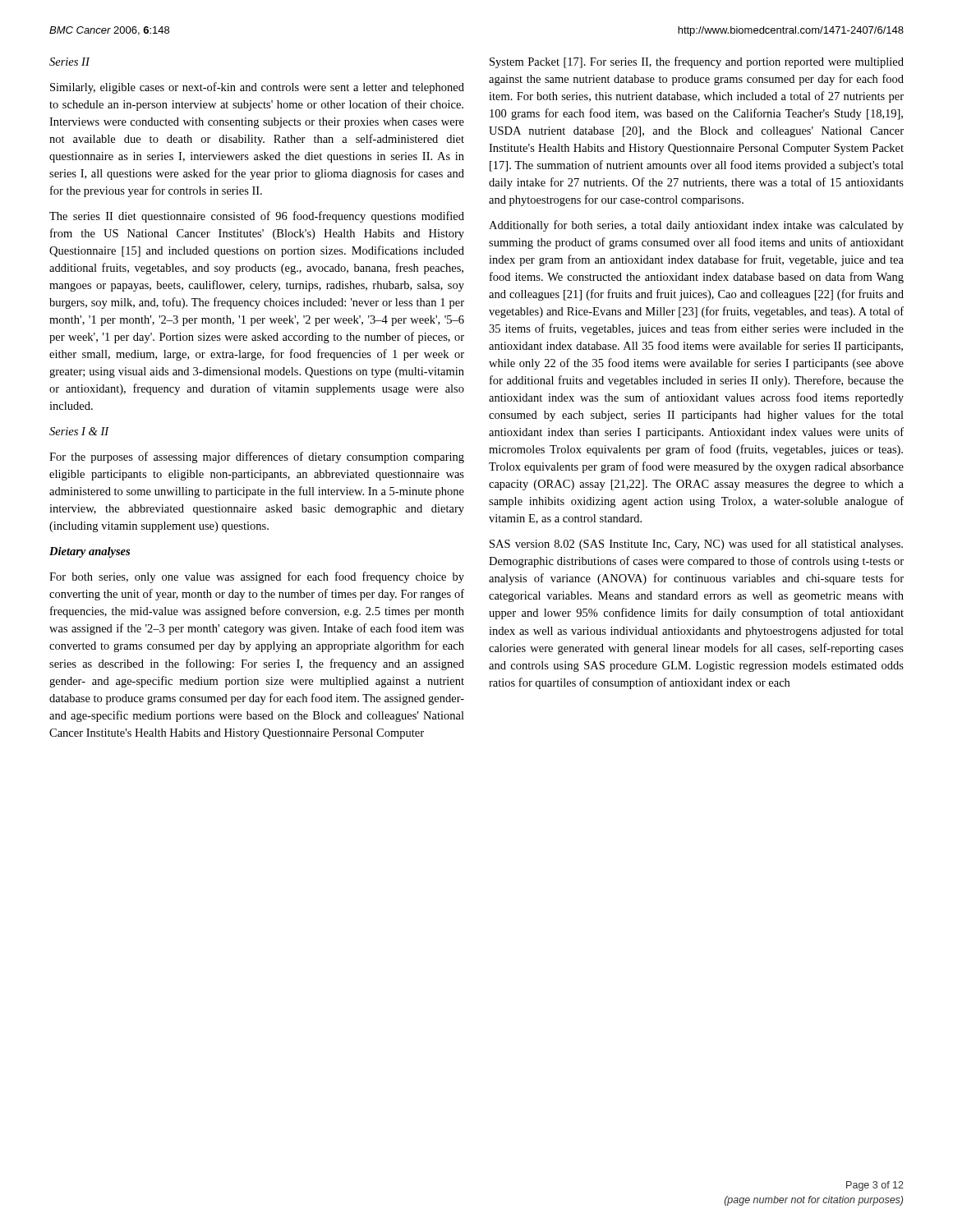Click on the text block that says "For the purposes of assessing"

point(257,492)
